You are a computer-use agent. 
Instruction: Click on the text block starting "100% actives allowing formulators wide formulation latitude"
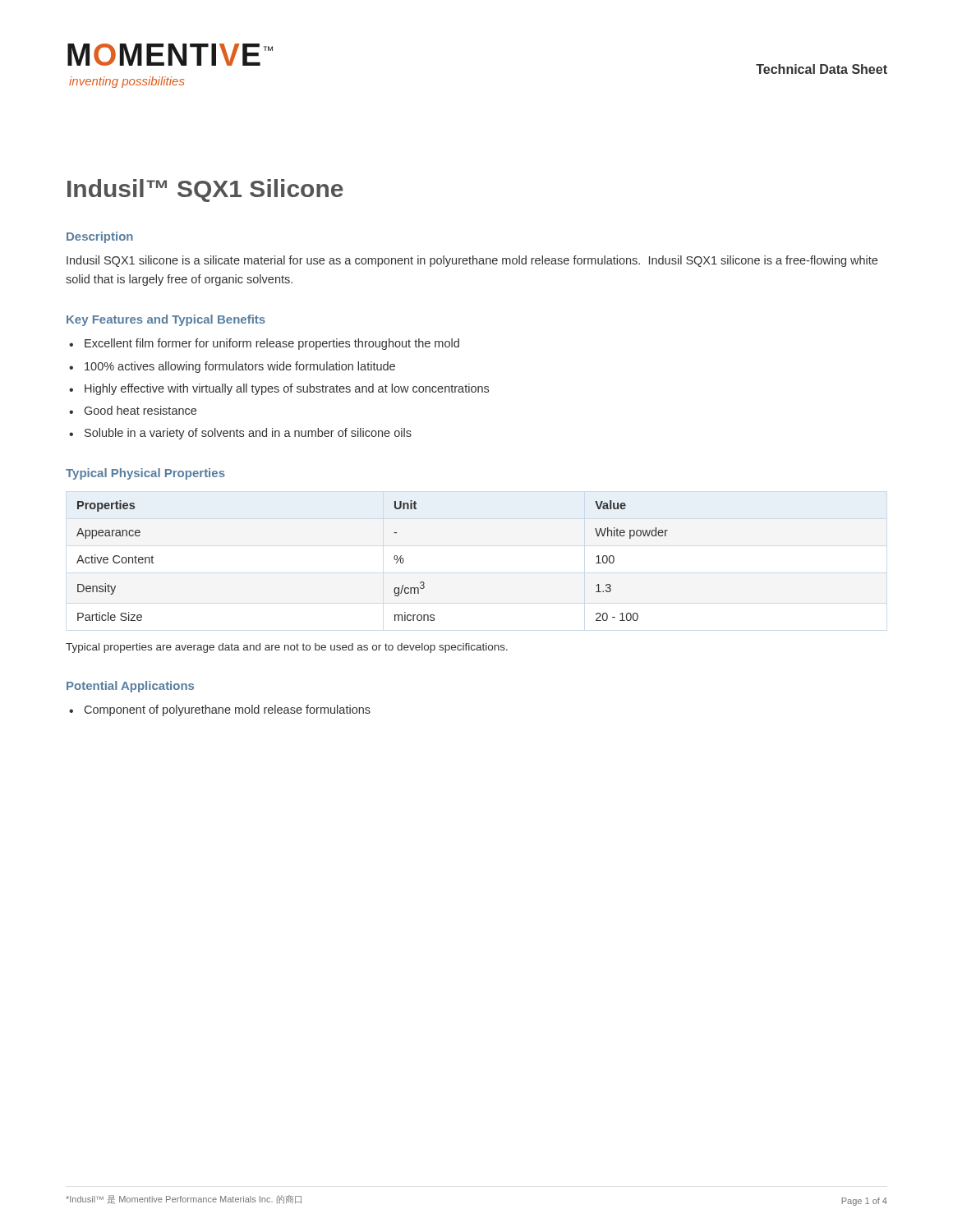240,366
